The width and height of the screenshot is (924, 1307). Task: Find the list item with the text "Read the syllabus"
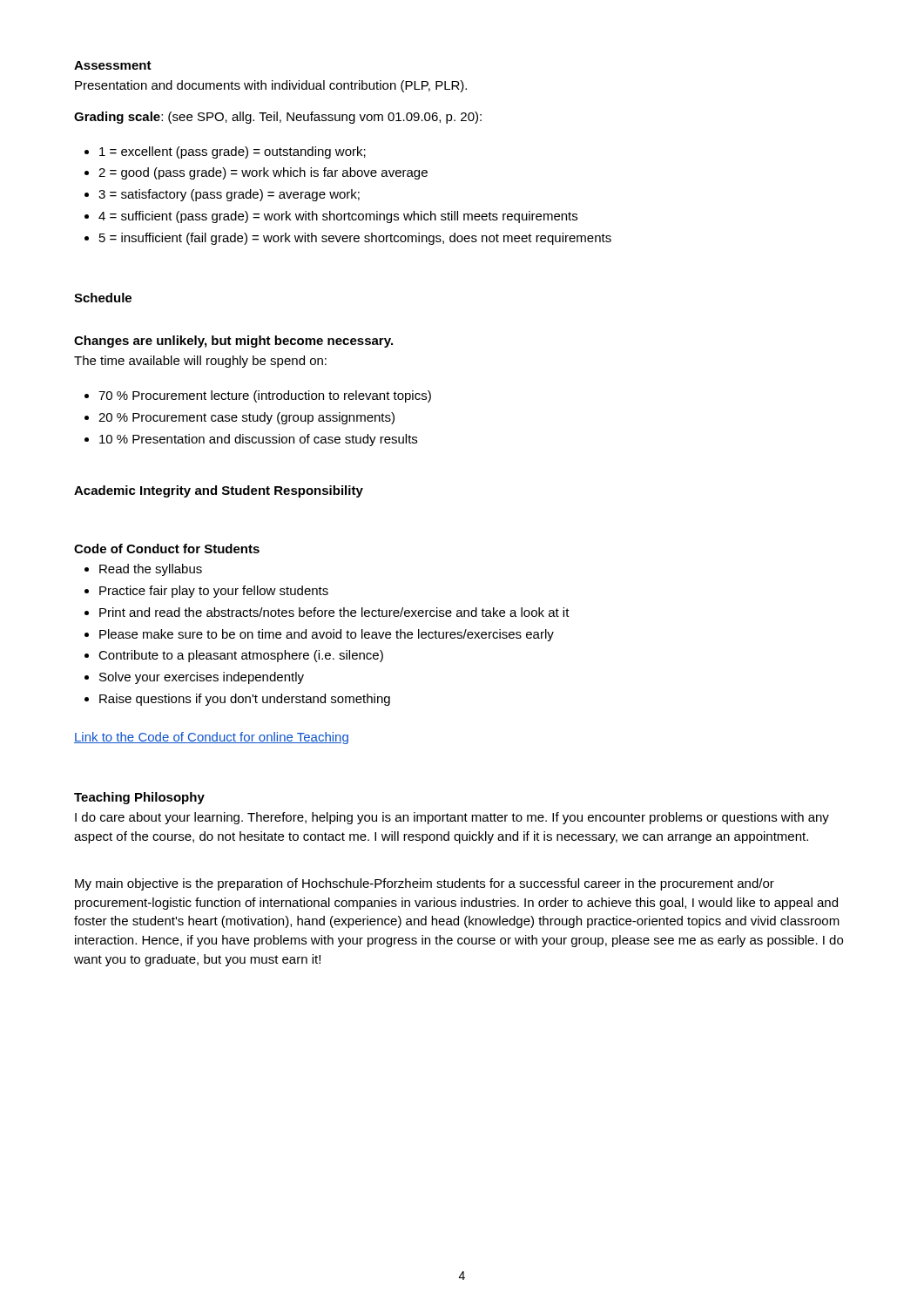click(x=151, y=570)
